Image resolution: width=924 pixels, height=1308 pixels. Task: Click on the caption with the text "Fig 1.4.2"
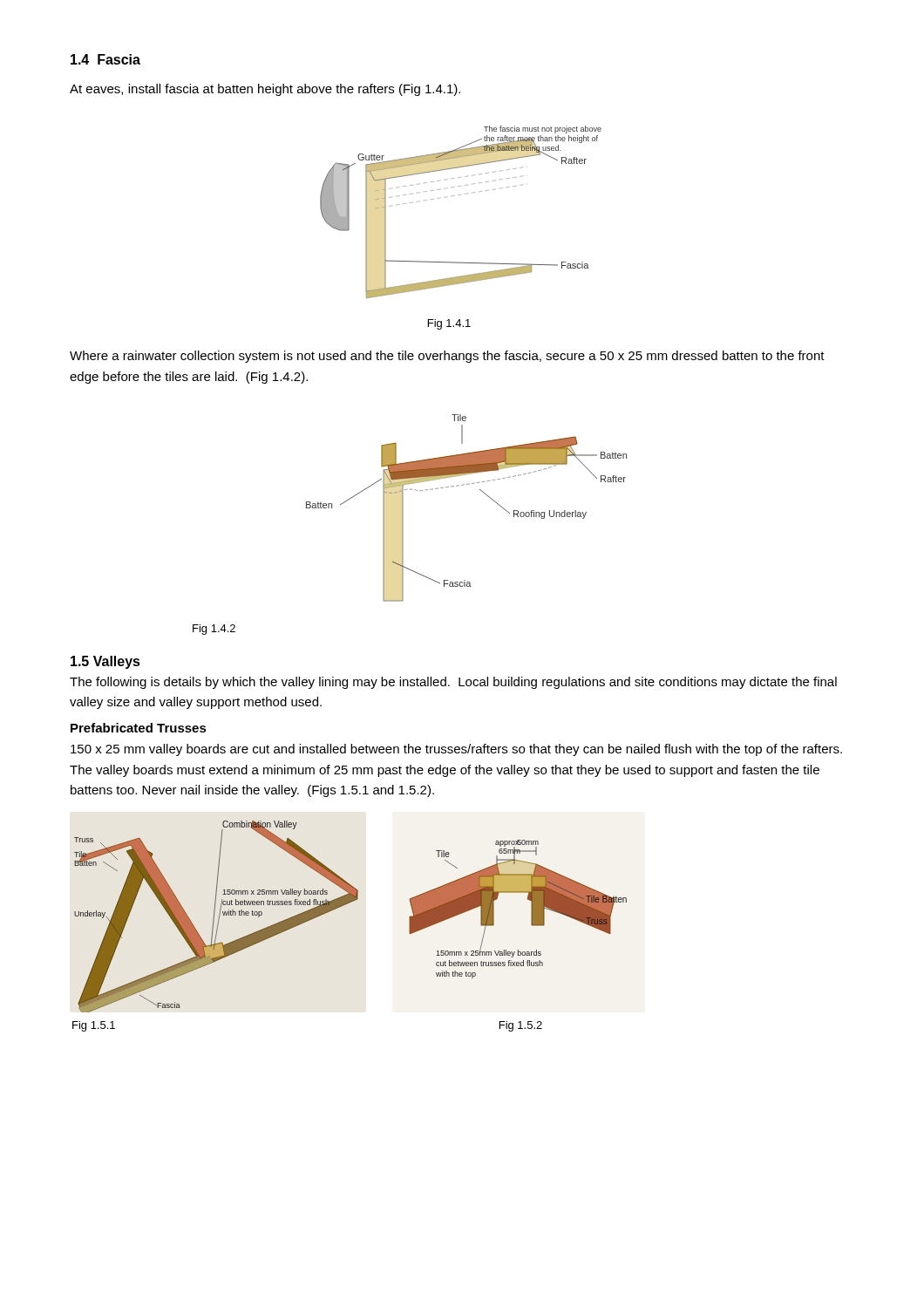(214, 628)
